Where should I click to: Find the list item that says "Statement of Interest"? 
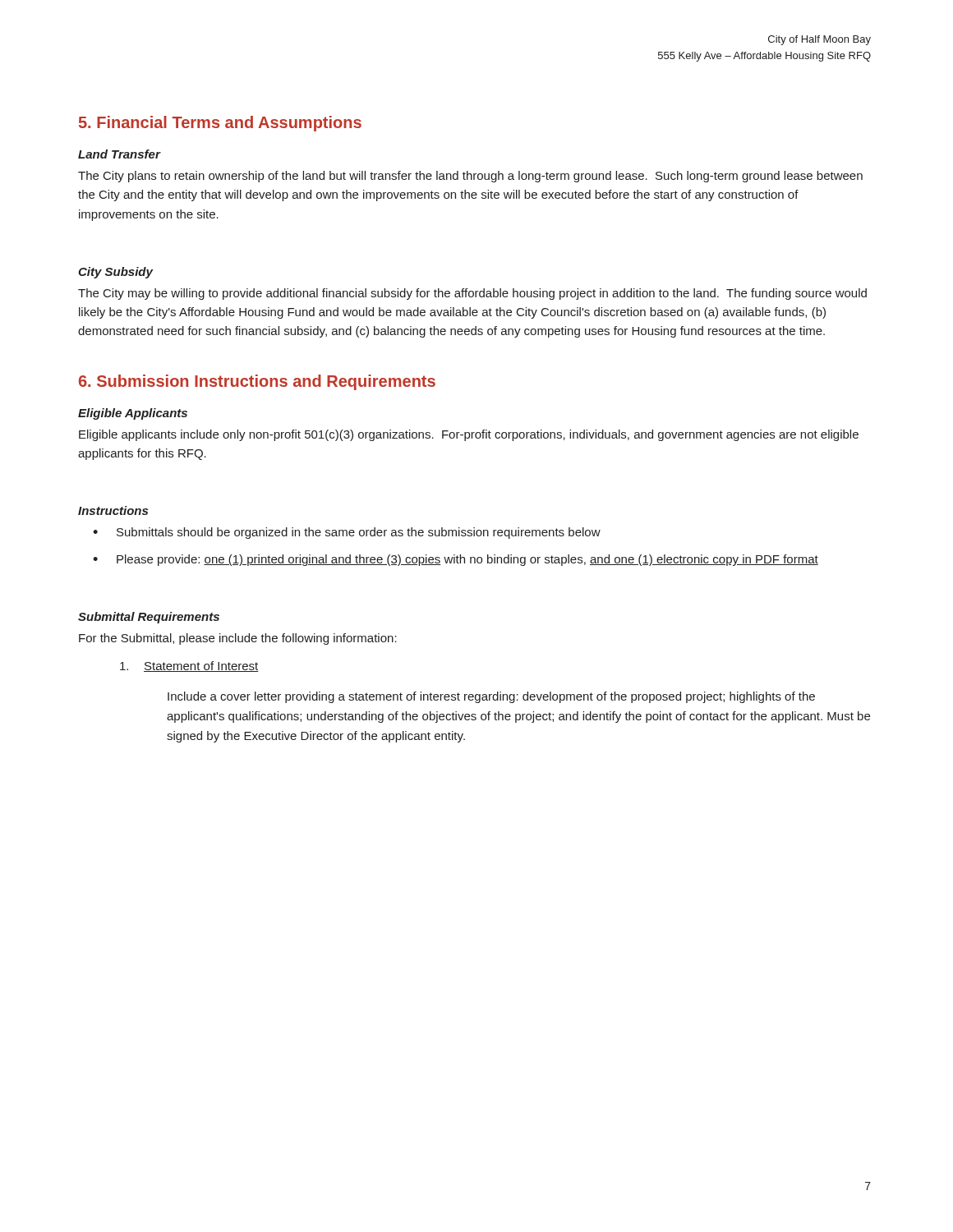(x=189, y=667)
